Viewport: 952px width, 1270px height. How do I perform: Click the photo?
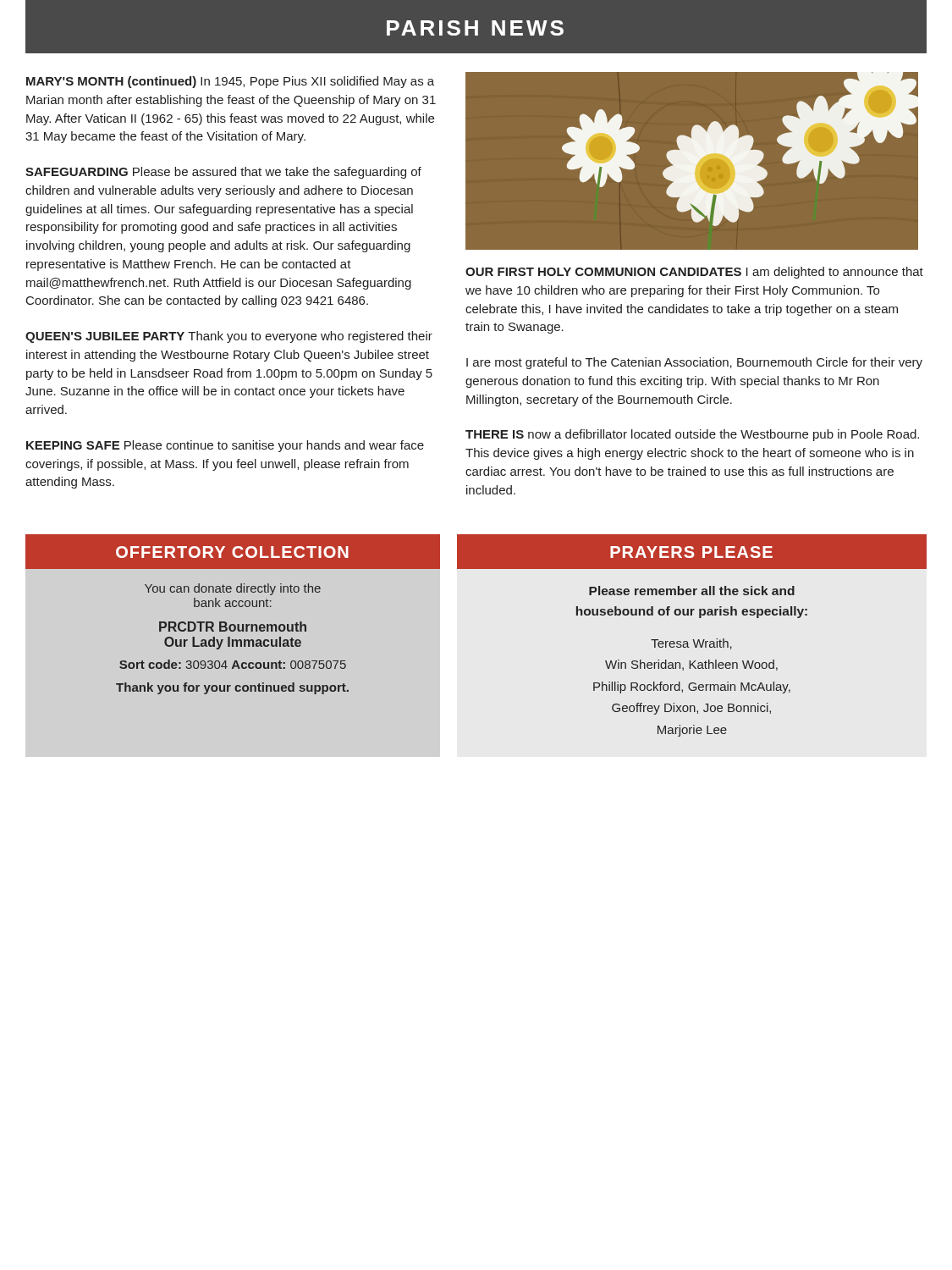[696, 162]
